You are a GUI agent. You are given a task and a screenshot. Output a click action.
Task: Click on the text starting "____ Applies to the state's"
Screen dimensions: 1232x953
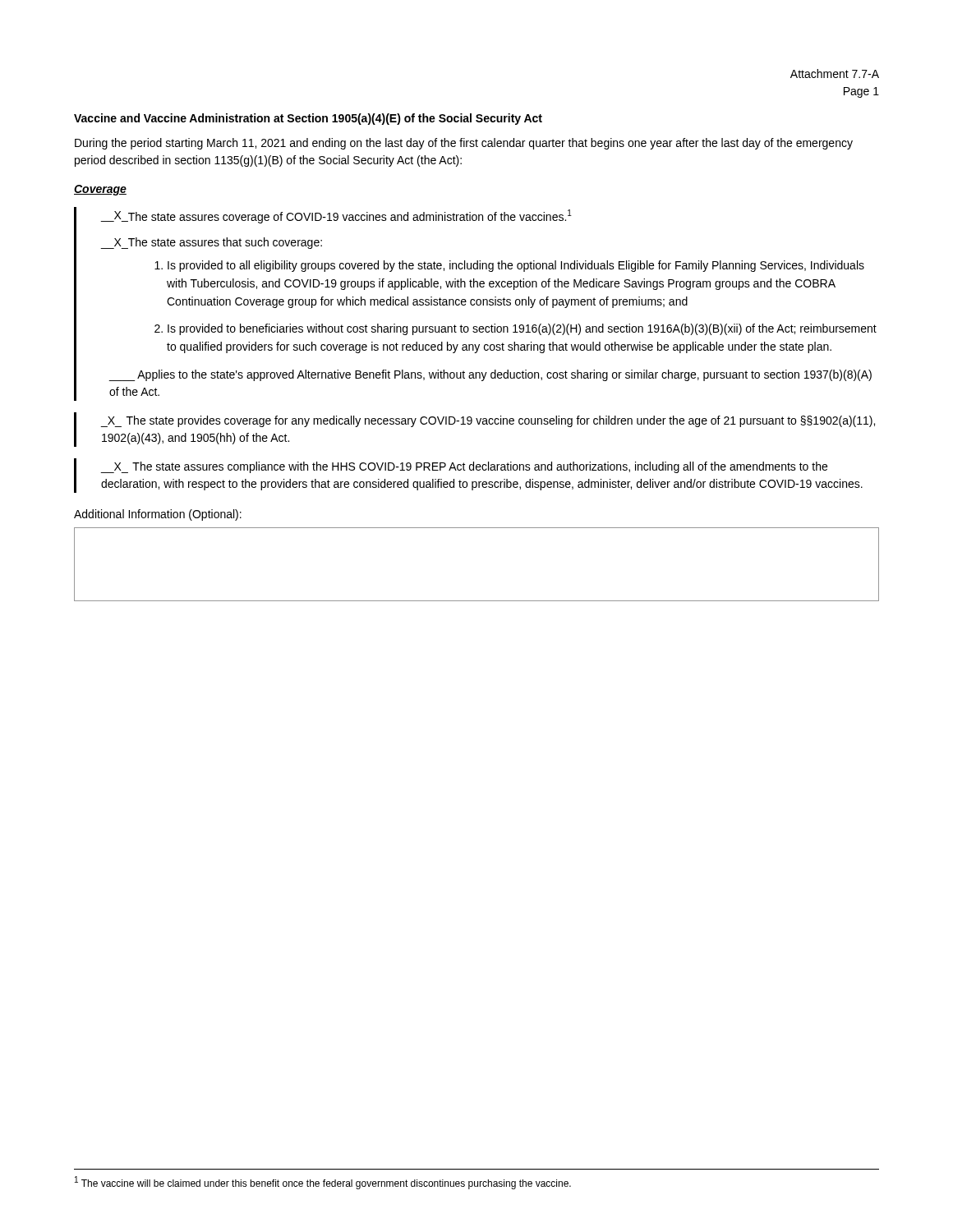point(491,383)
